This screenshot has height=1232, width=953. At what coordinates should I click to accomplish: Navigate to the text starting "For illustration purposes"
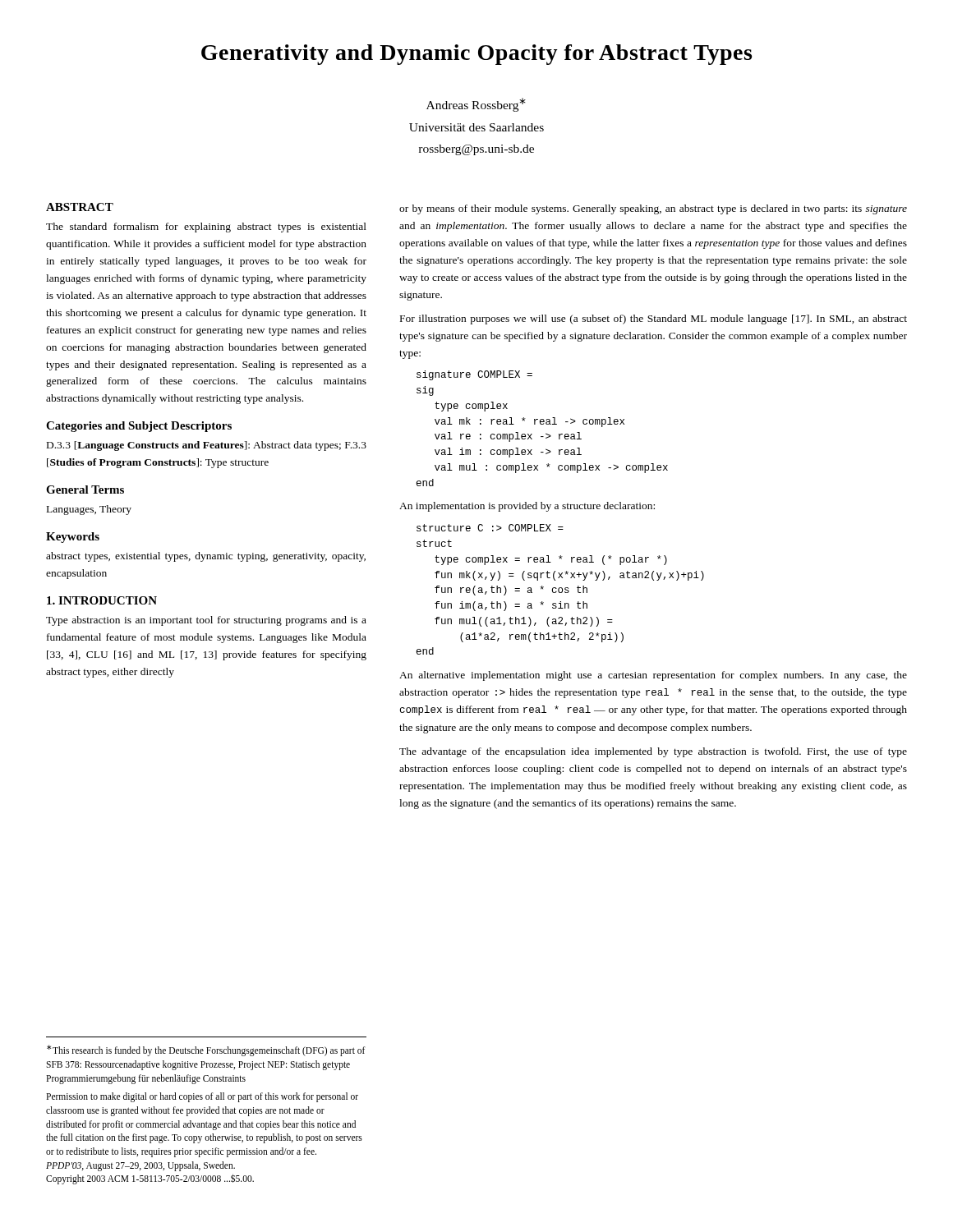coord(653,335)
